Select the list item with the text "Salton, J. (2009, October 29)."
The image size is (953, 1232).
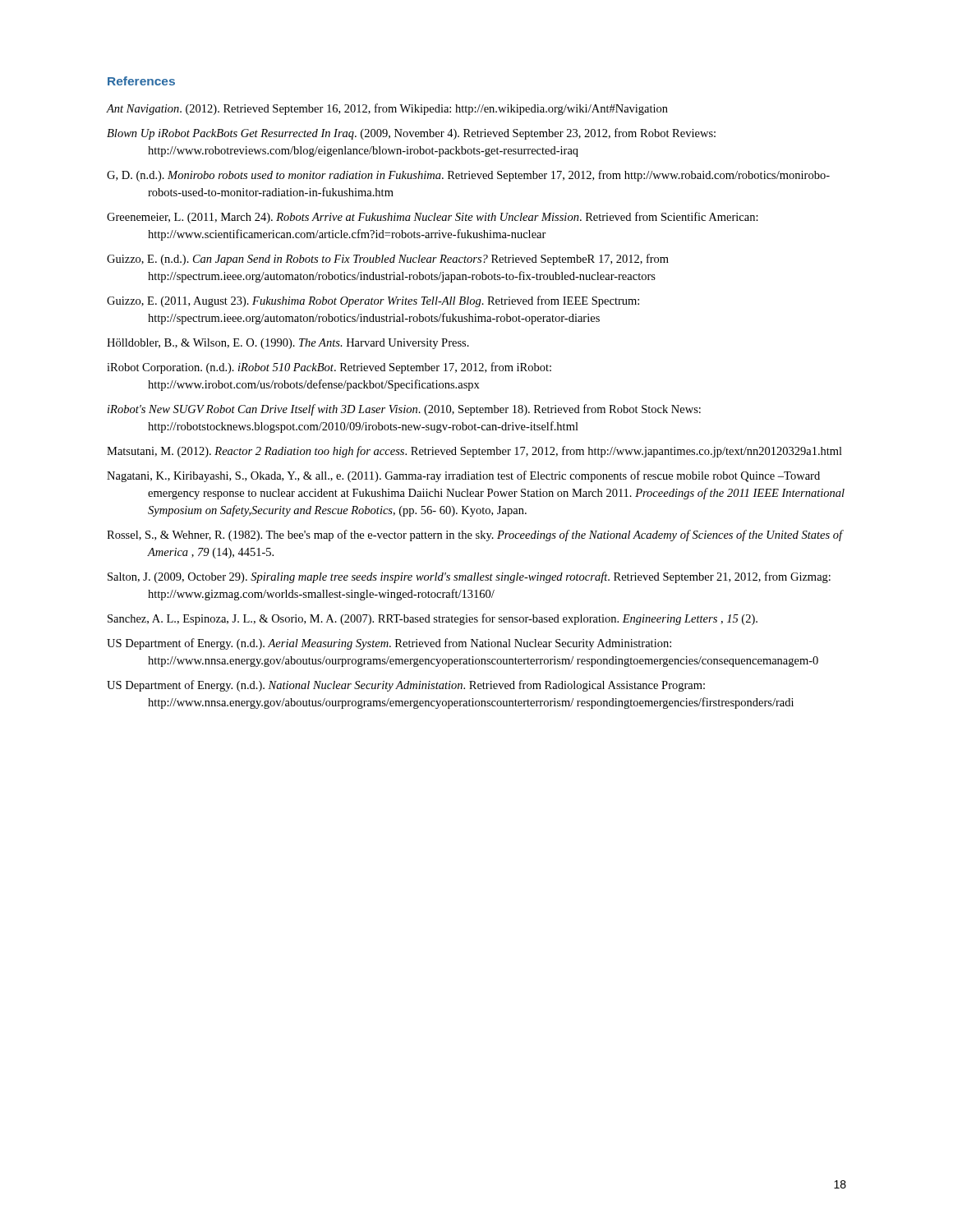(x=469, y=586)
